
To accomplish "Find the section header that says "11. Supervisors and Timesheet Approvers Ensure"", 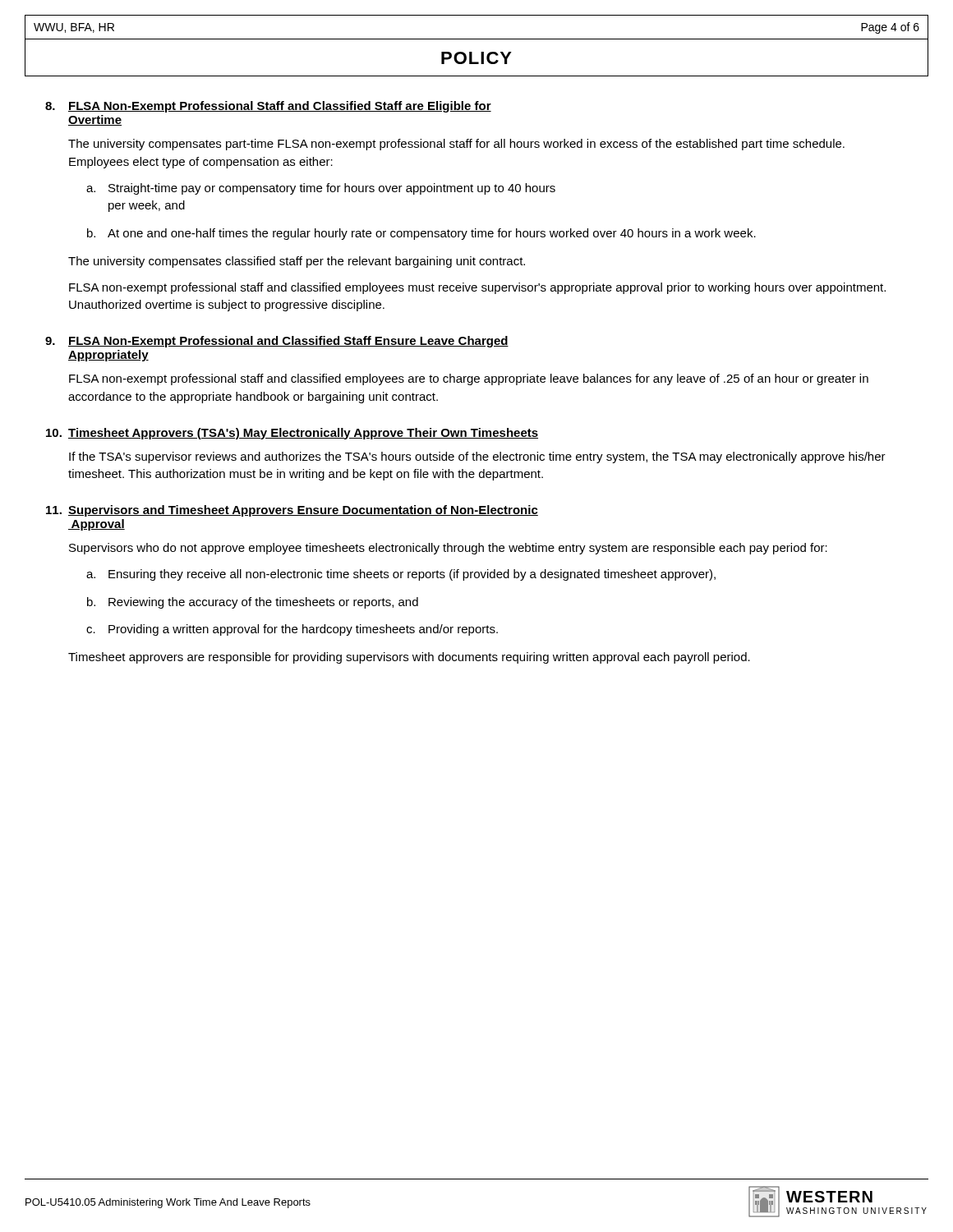I will 292,517.
